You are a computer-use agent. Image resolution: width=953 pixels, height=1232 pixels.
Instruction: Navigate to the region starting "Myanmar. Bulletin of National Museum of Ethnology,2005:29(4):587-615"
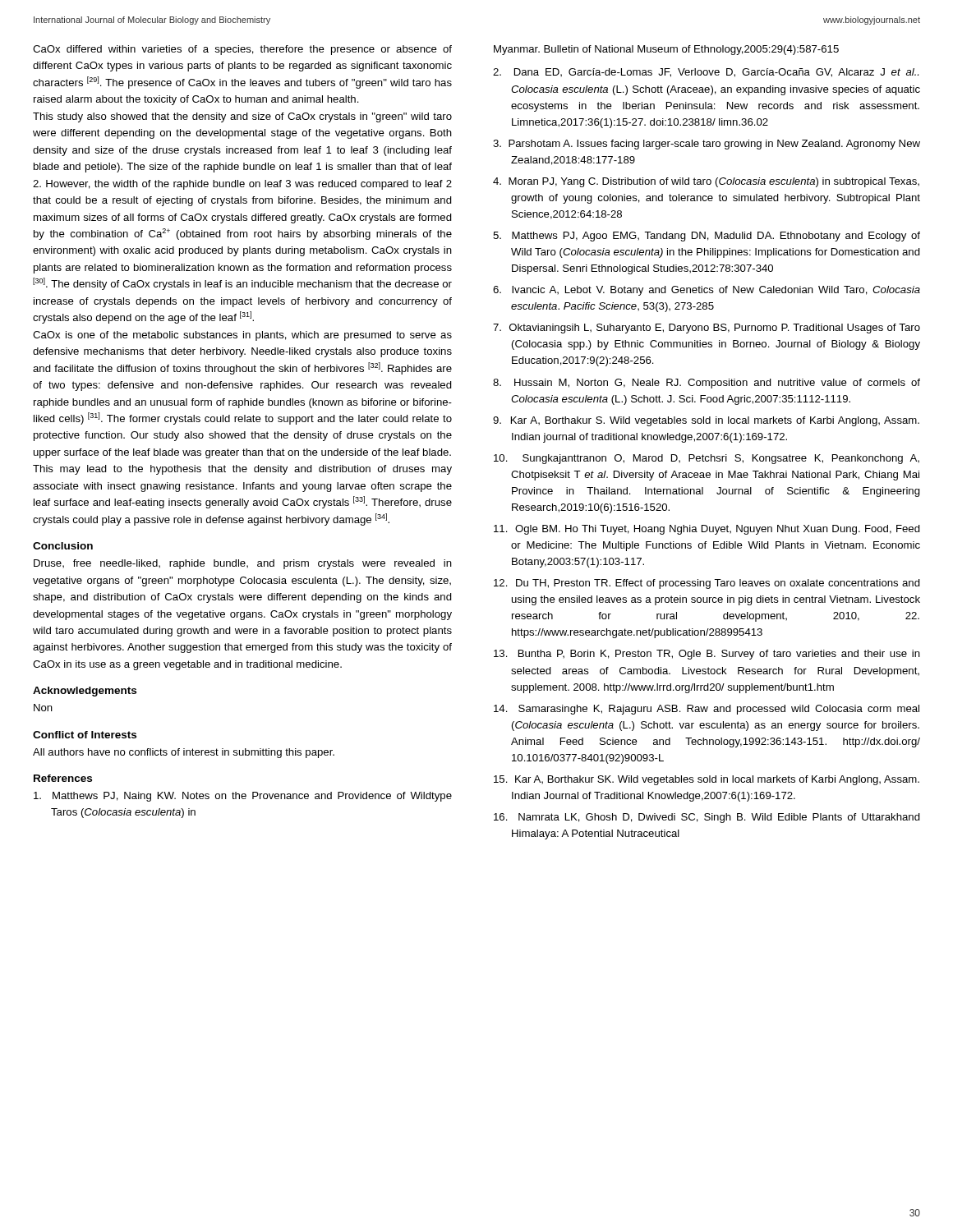[666, 49]
